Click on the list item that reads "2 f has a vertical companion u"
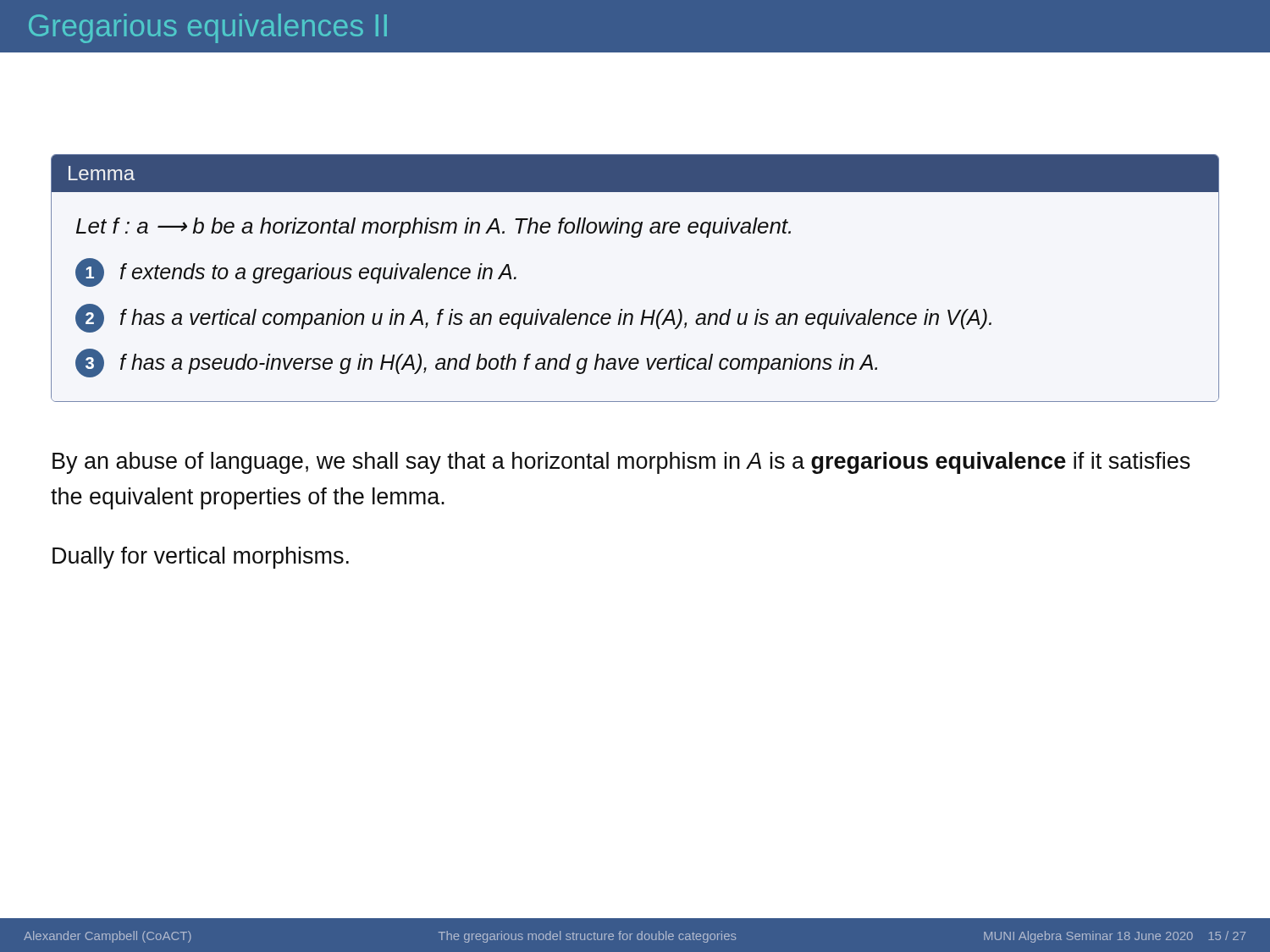1270x952 pixels. [635, 318]
